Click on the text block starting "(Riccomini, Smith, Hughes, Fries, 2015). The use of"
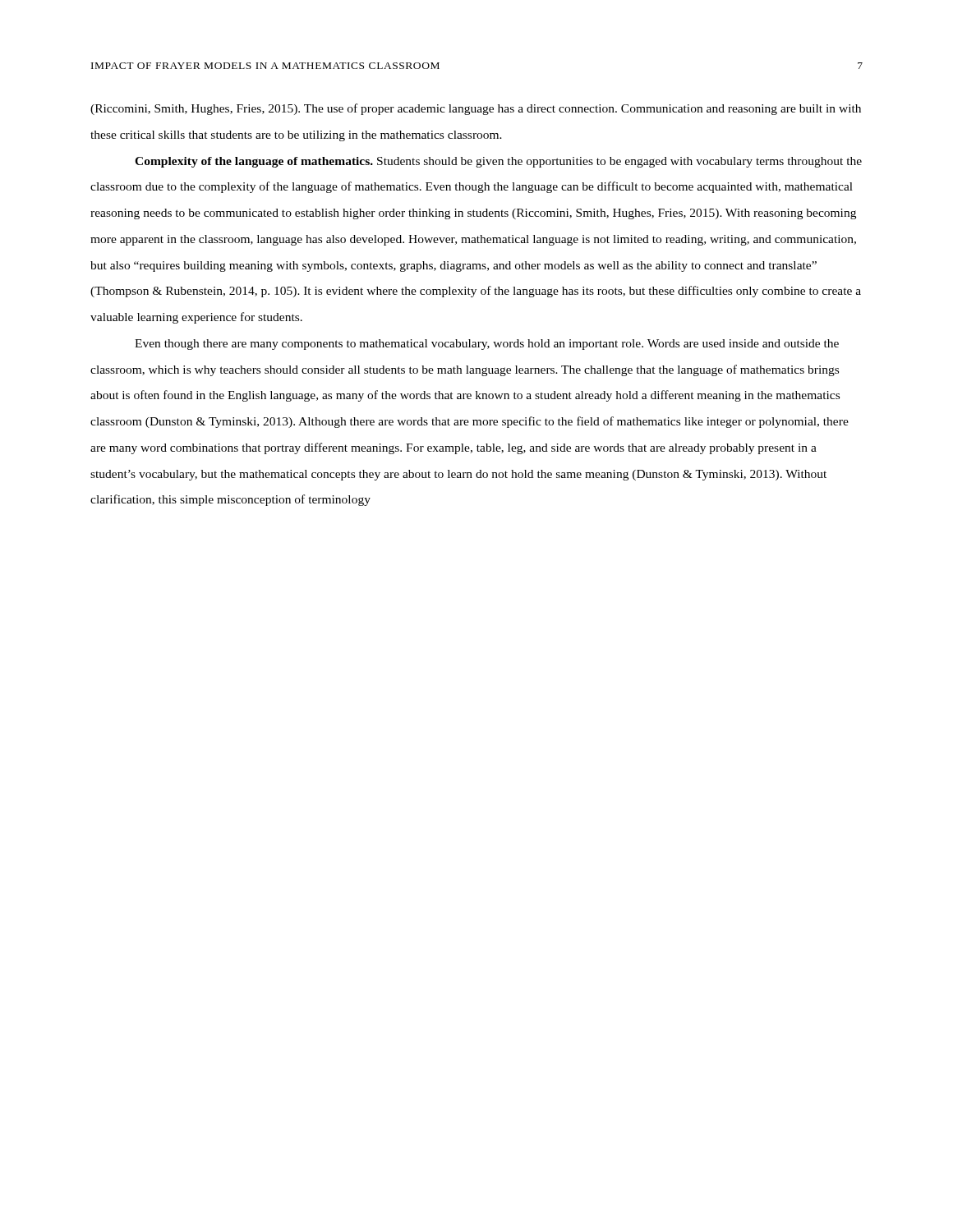This screenshot has height=1232, width=953. tap(476, 121)
